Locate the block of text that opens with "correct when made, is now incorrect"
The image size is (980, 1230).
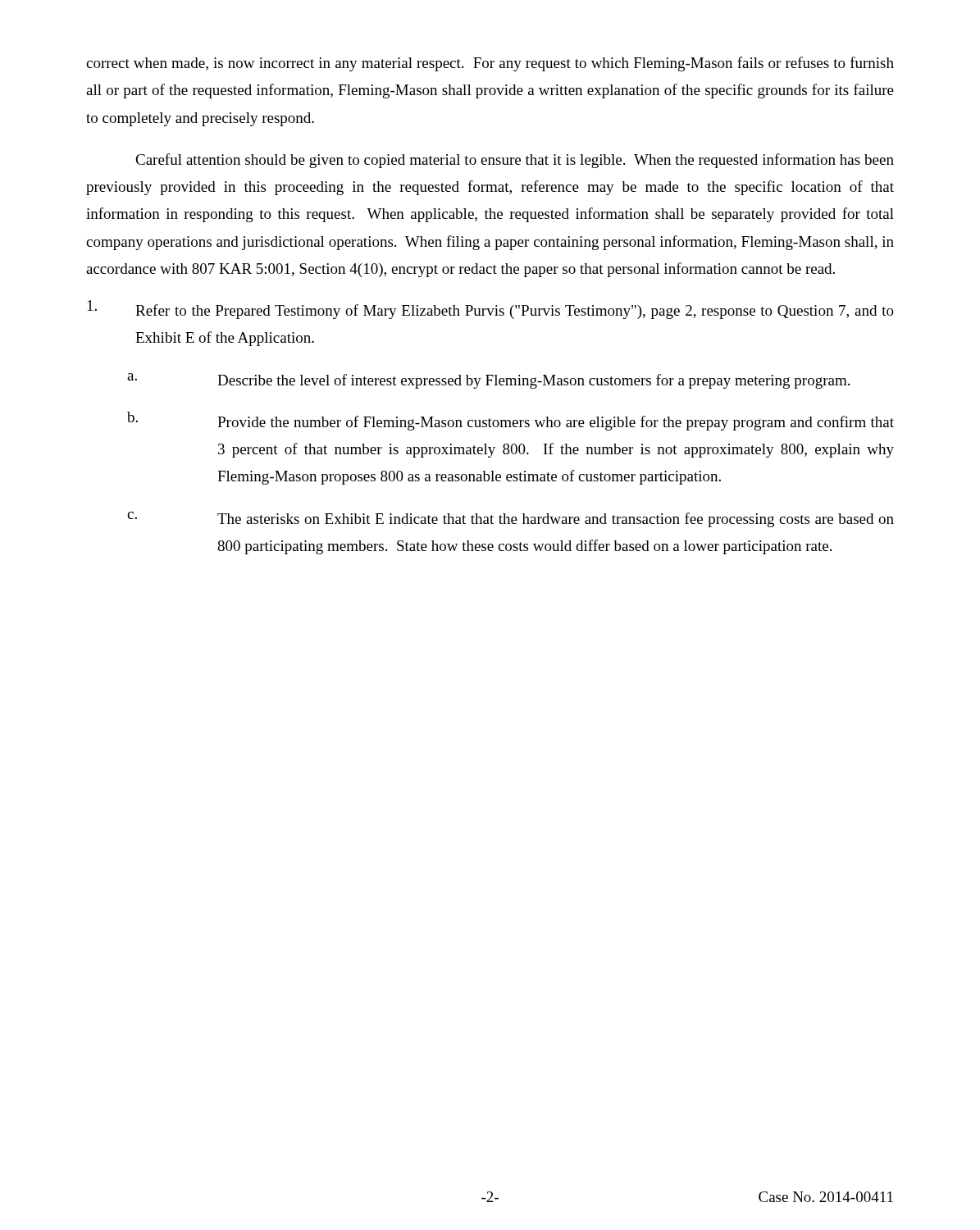[x=490, y=90]
